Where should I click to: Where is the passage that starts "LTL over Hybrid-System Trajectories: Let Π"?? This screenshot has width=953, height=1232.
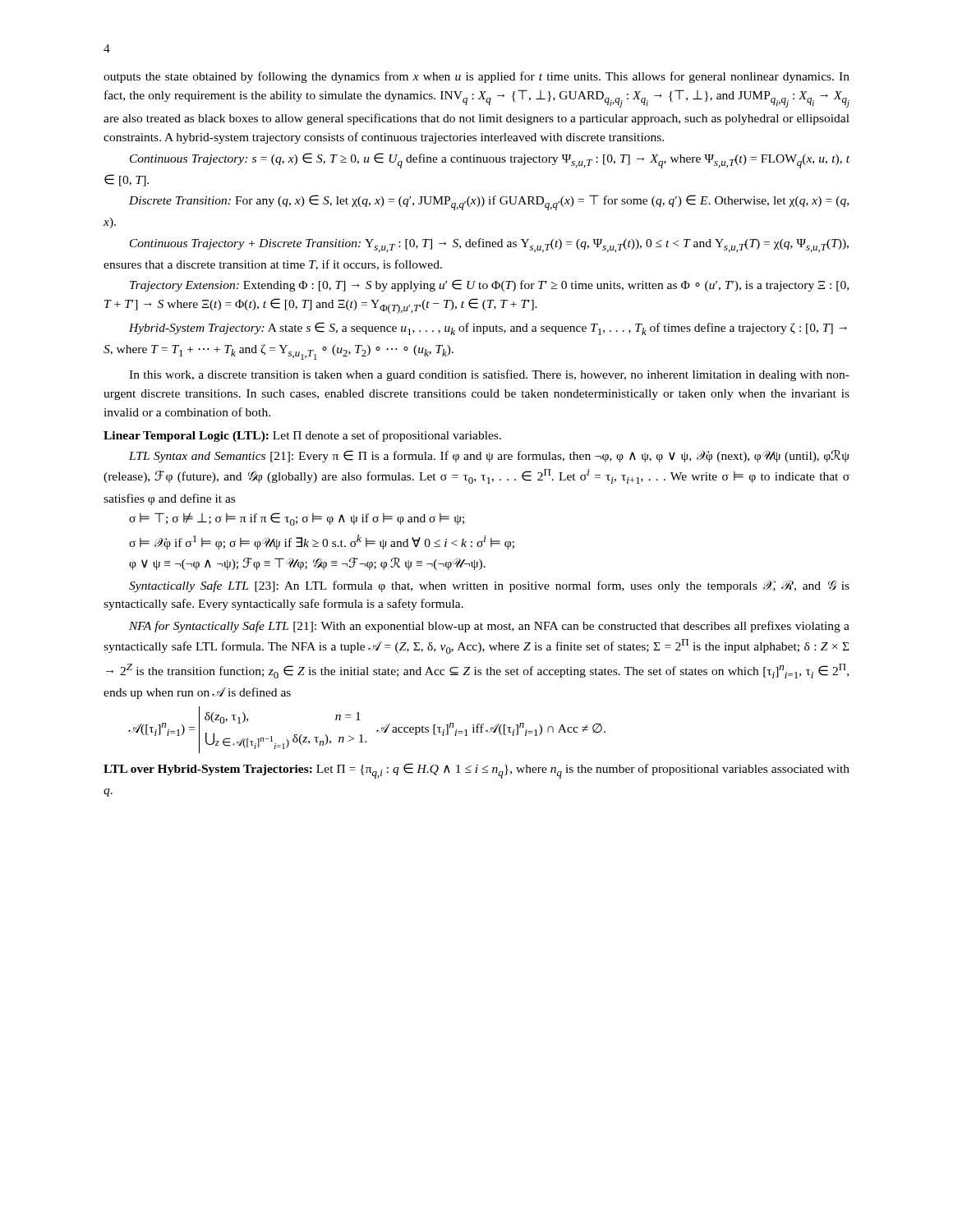[x=476, y=779]
